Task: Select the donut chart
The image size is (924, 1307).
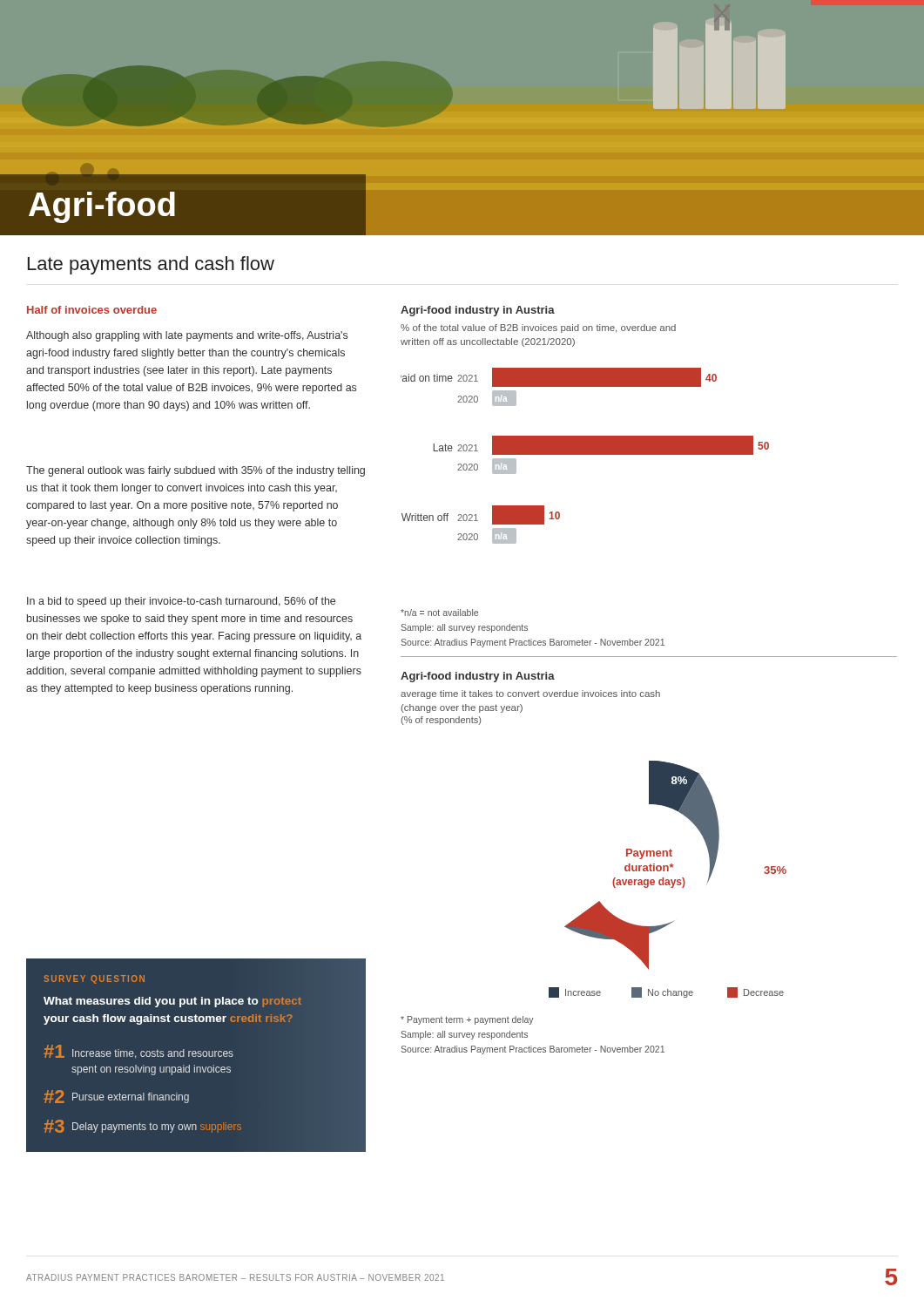Action: (649, 870)
